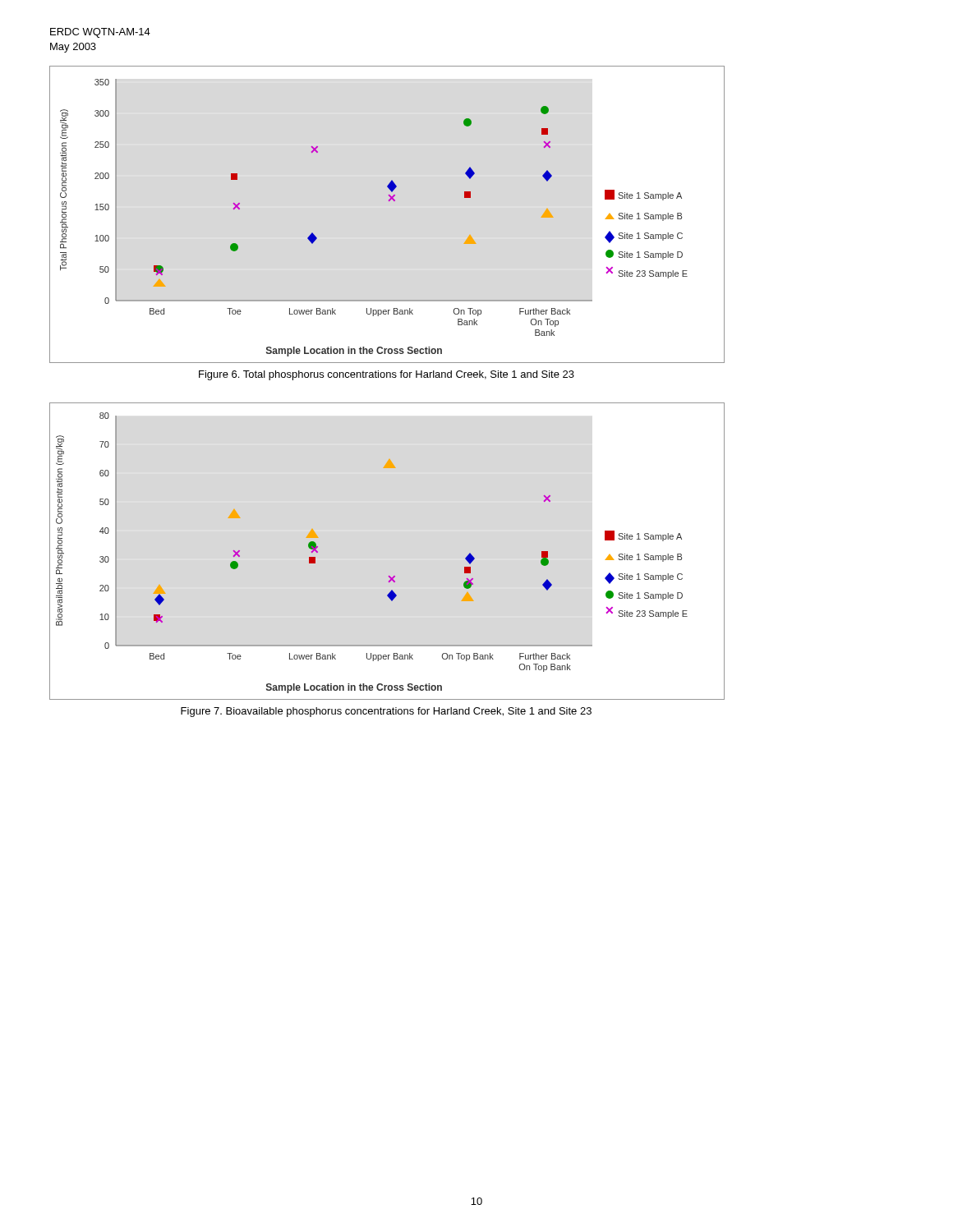Select the caption containing "Figure 7. Bioavailable phosphorus concentrations for"
The width and height of the screenshot is (953, 1232).
[x=386, y=711]
